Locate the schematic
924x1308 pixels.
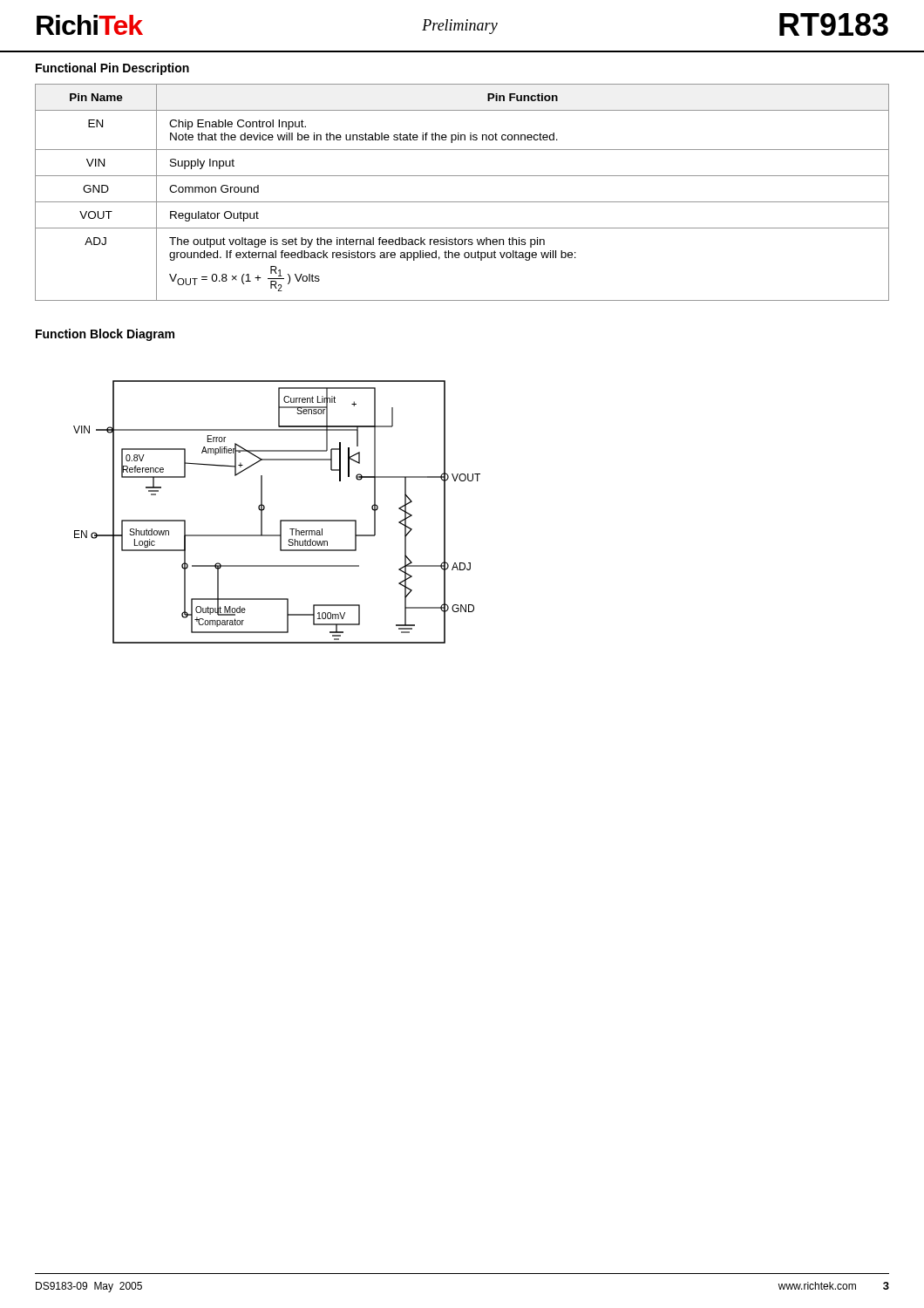coord(475,517)
